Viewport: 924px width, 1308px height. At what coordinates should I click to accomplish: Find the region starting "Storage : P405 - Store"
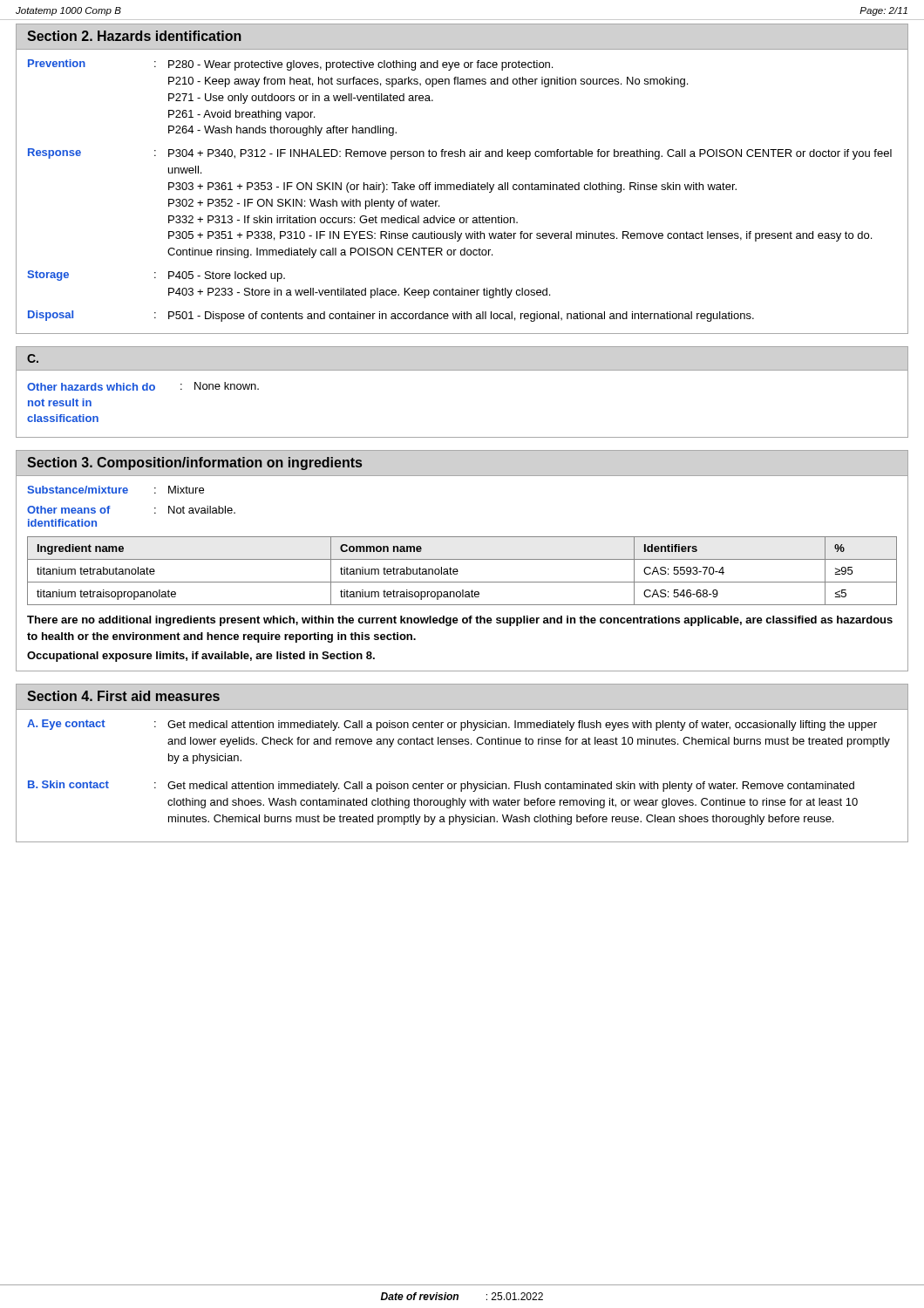coord(462,284)
